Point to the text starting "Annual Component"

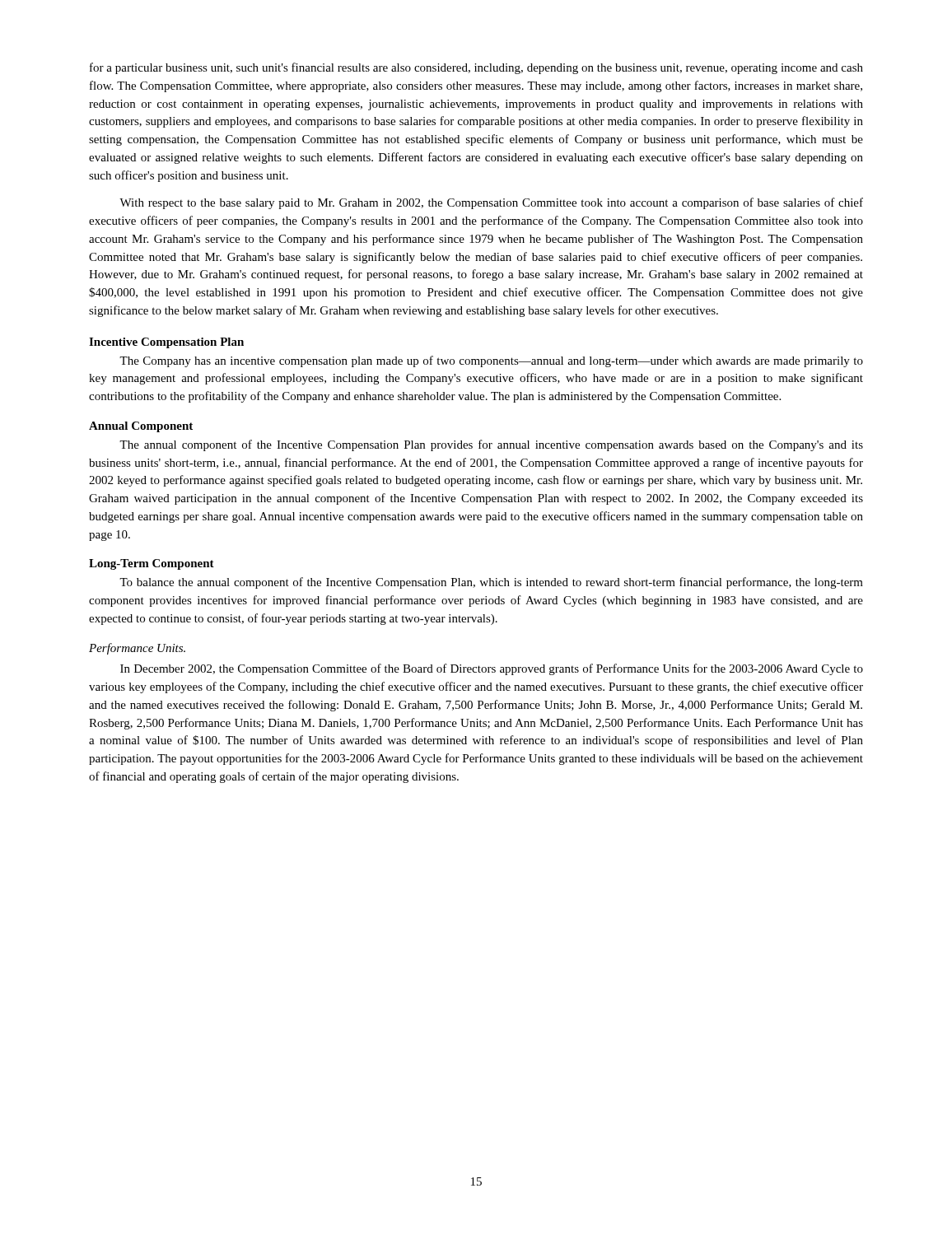pos(141,425)
